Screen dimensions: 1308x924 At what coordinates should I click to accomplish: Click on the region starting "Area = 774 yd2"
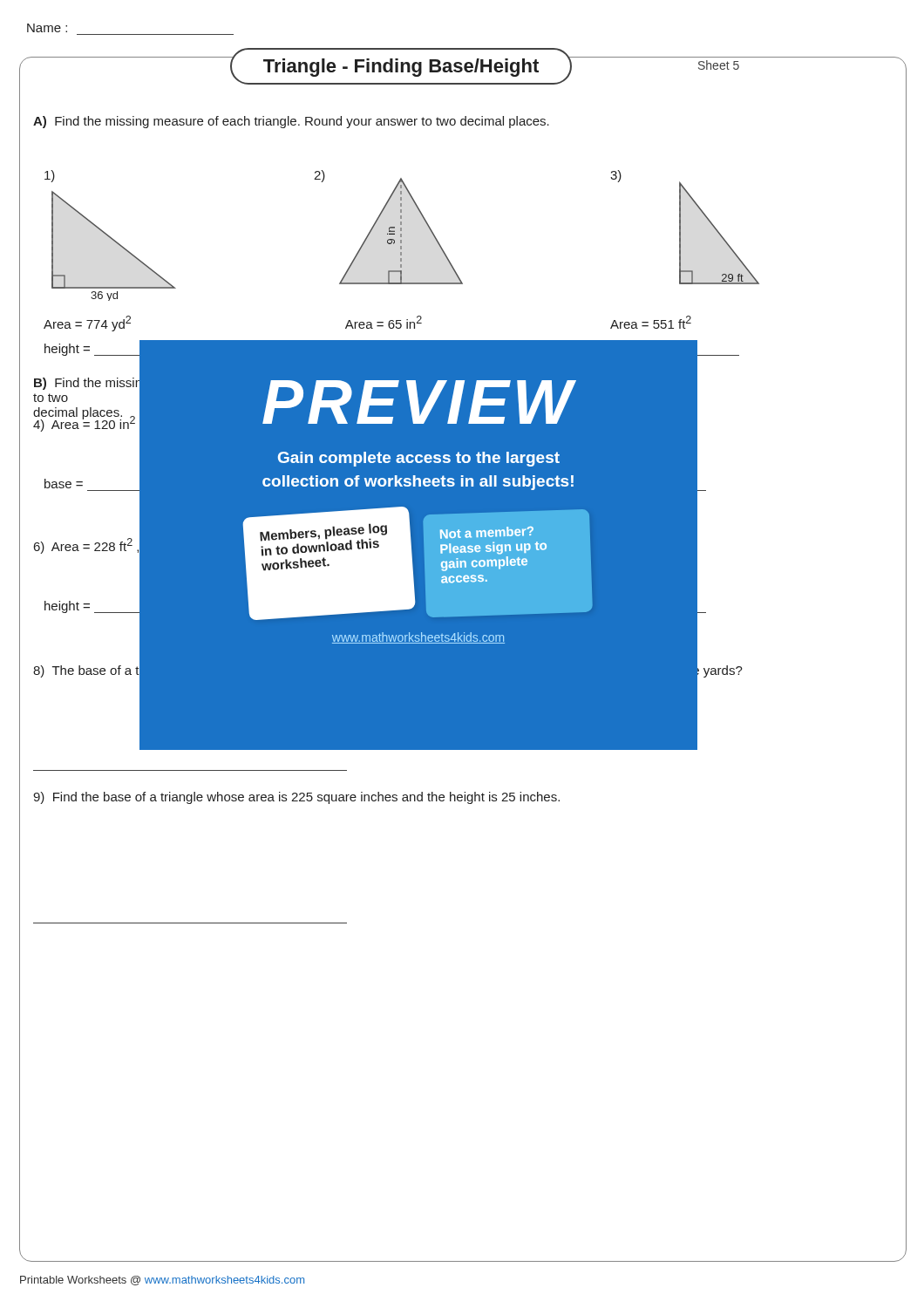pos(88,323)
